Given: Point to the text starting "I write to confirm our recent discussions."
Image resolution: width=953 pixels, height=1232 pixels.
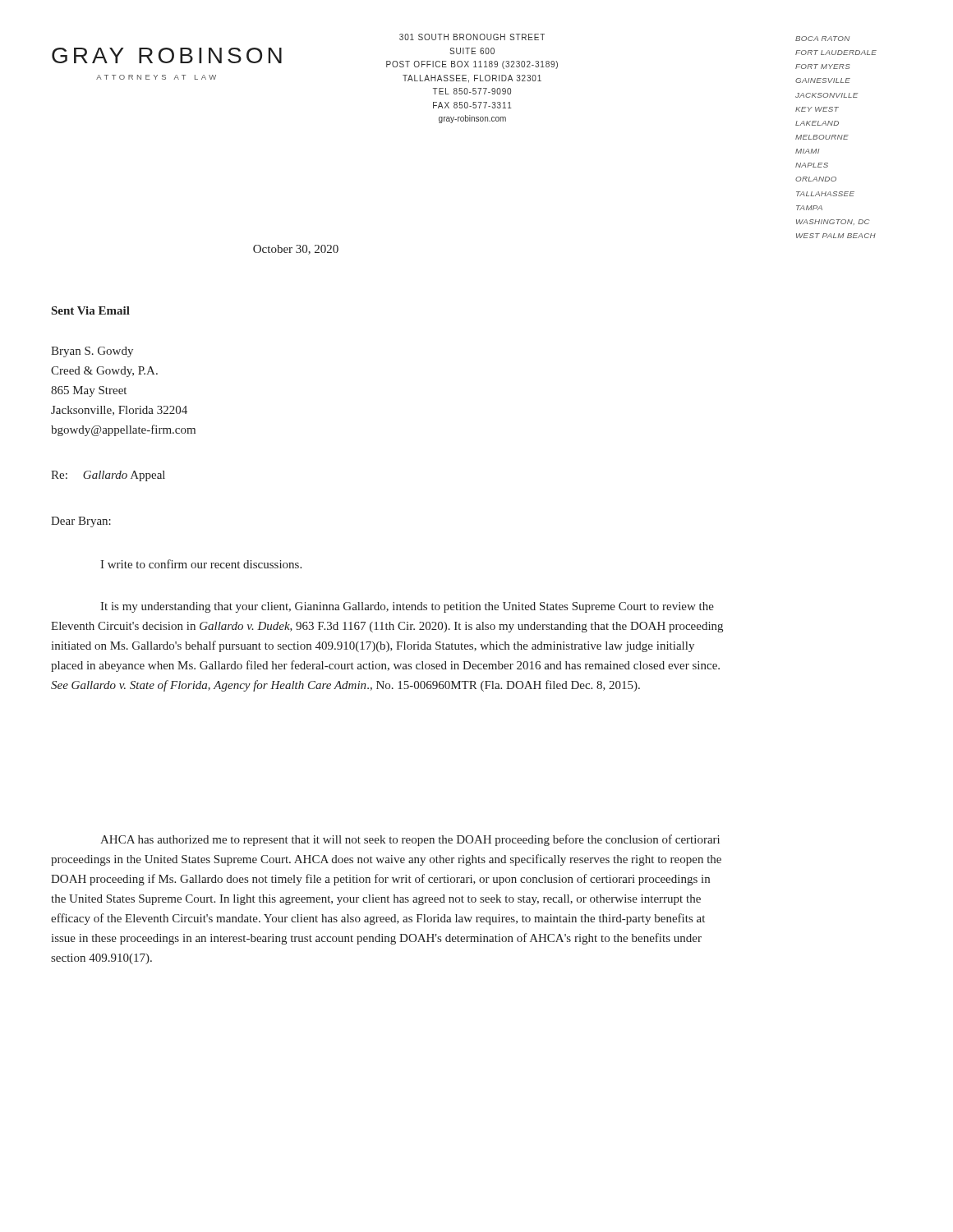Looking at the screenshot, I should click(201, 564).
